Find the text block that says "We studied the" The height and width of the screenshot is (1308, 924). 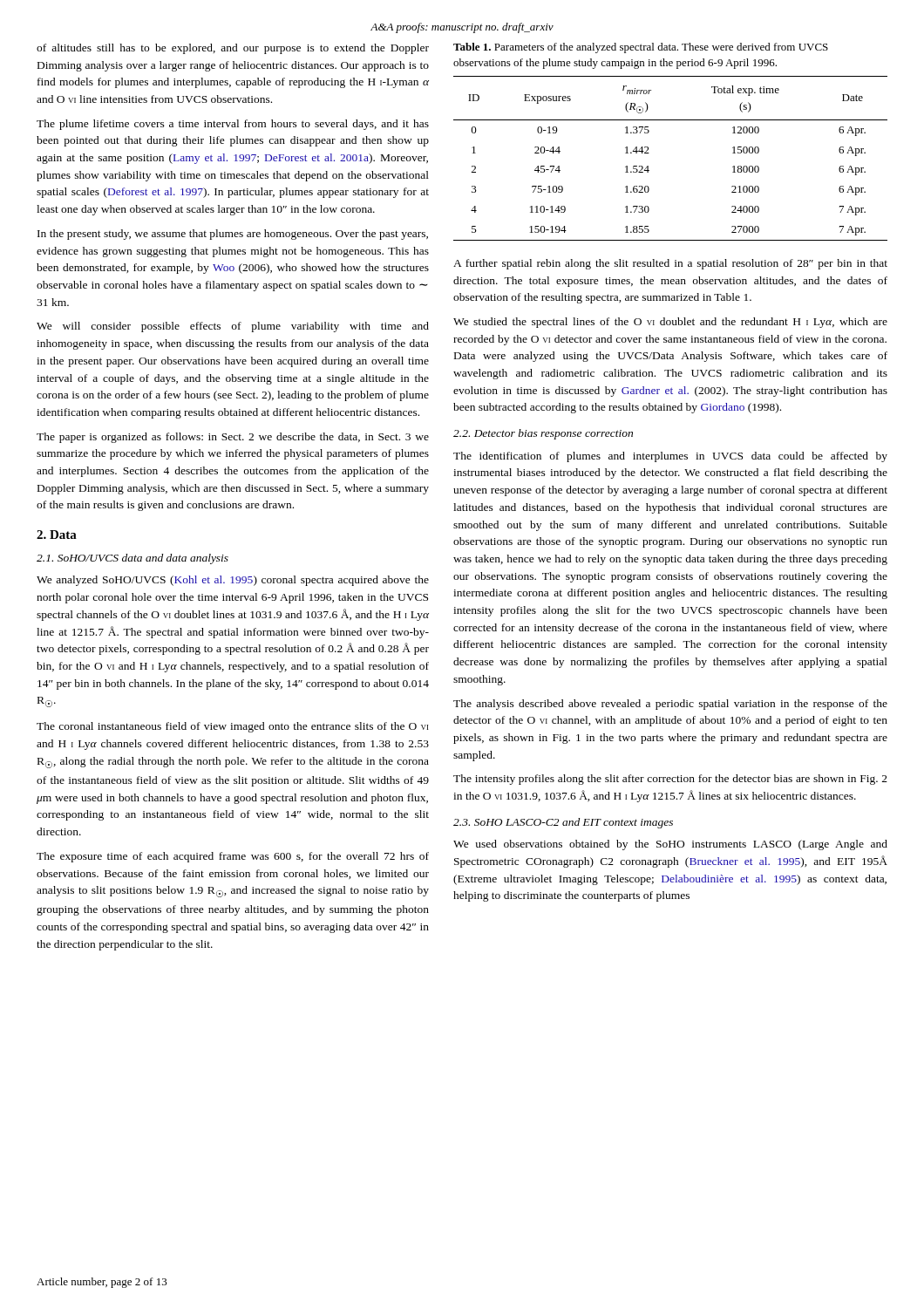670,364
